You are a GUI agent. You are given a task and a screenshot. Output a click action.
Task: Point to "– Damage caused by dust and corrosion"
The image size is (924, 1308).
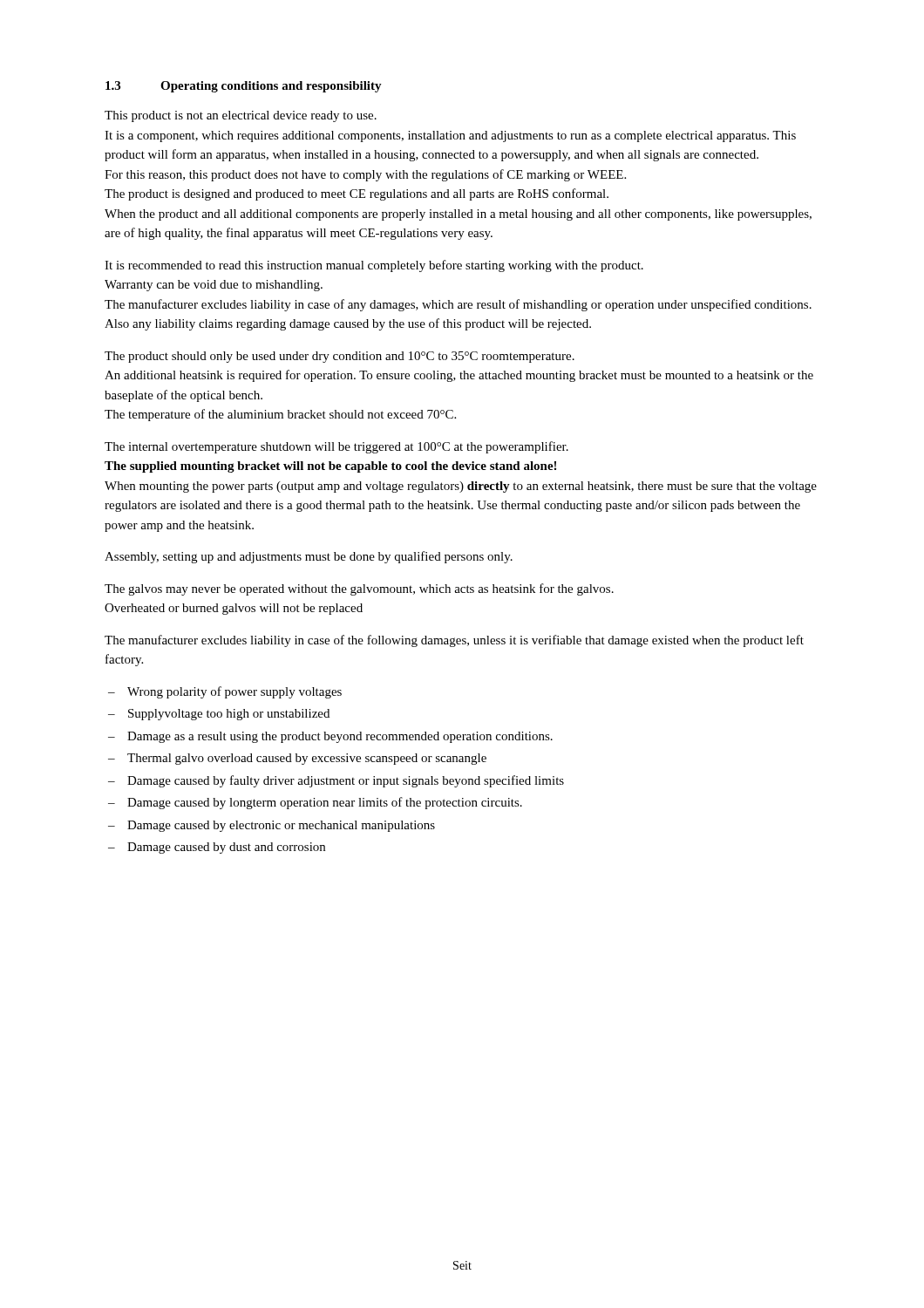(x=215, y=847)
